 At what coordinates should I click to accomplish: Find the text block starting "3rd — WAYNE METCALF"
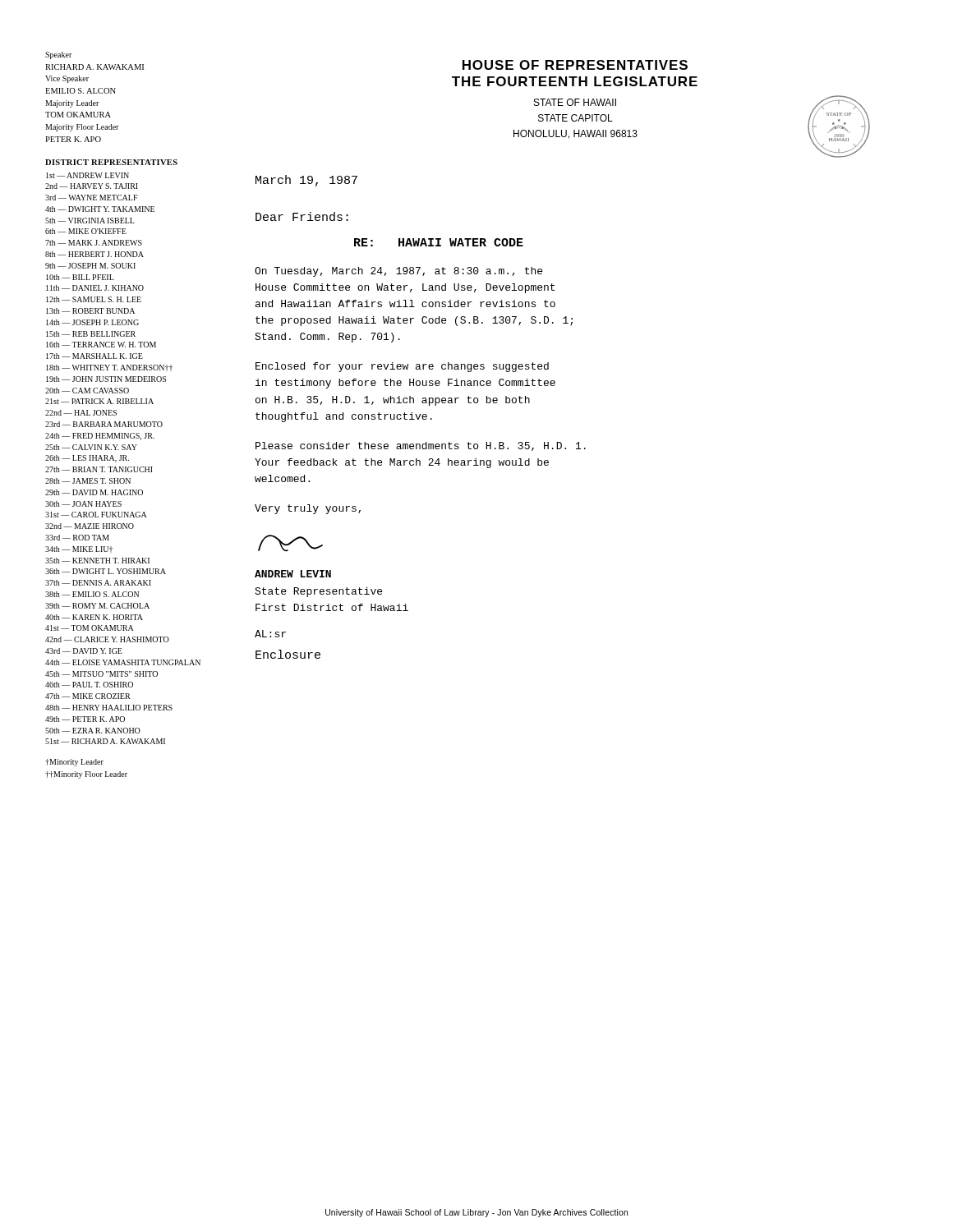[91, 198]
